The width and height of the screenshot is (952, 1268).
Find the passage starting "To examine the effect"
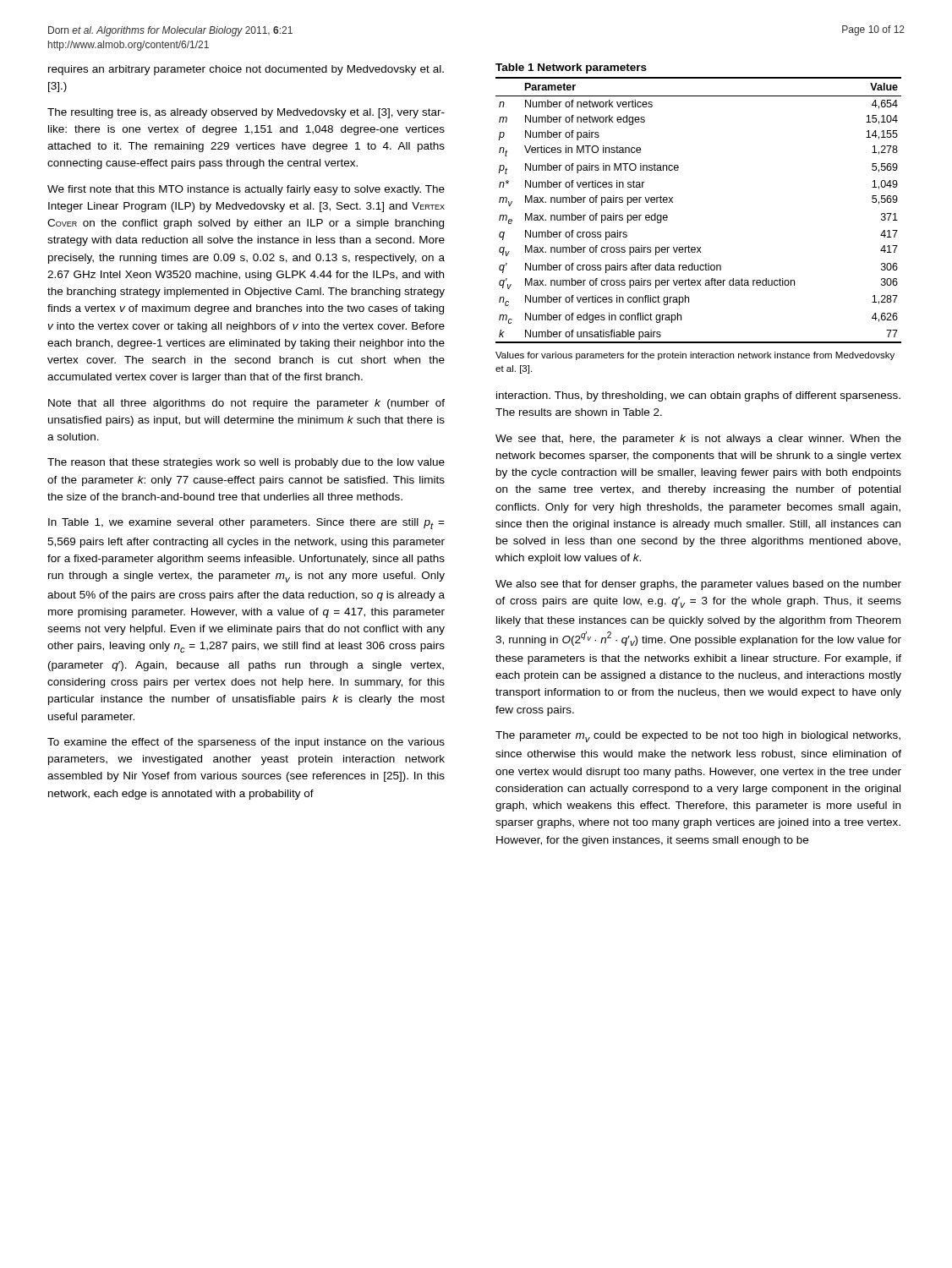(246, 768)
